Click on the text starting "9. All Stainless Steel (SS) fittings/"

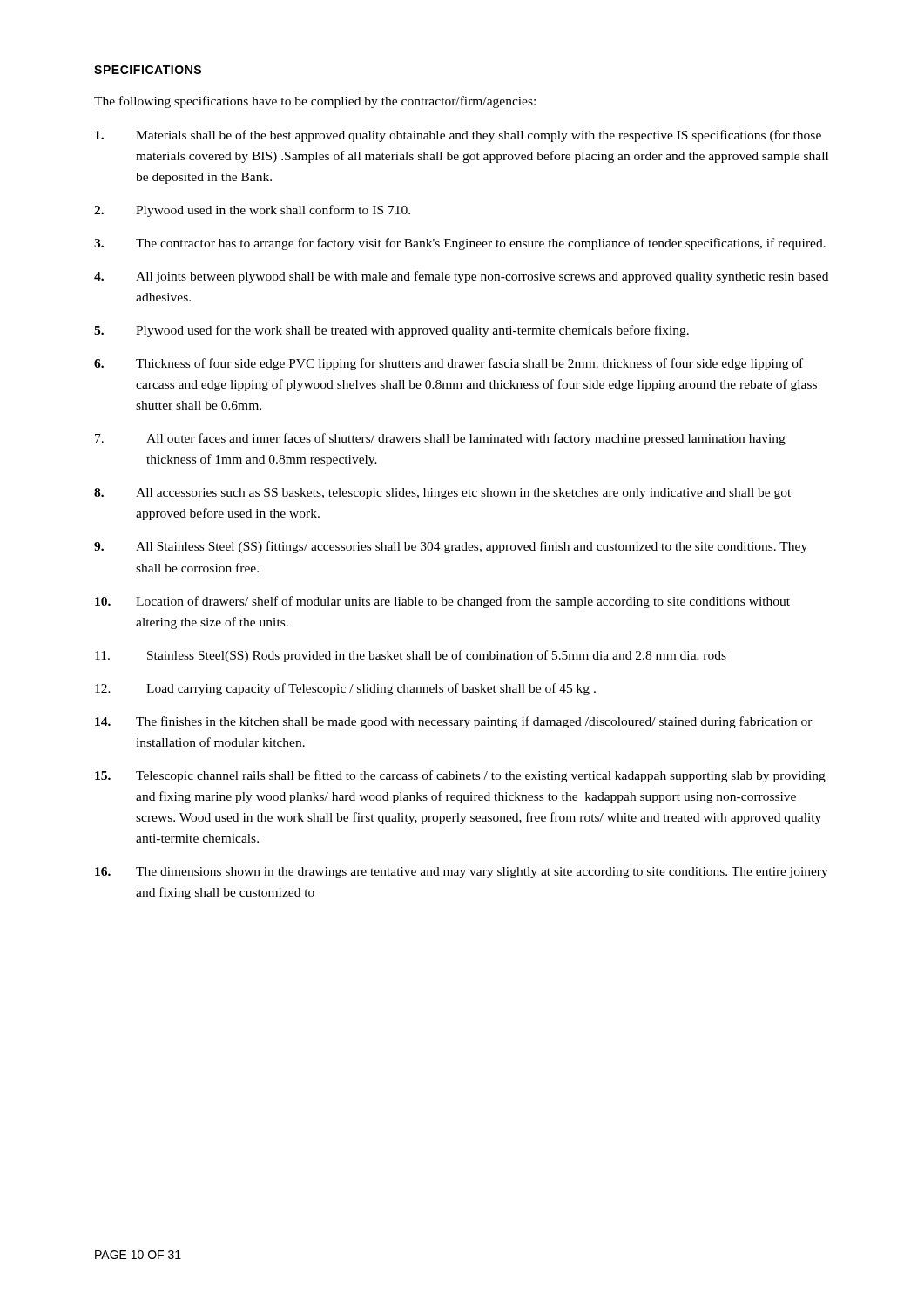pyautogui.click(x=462, y=557)
